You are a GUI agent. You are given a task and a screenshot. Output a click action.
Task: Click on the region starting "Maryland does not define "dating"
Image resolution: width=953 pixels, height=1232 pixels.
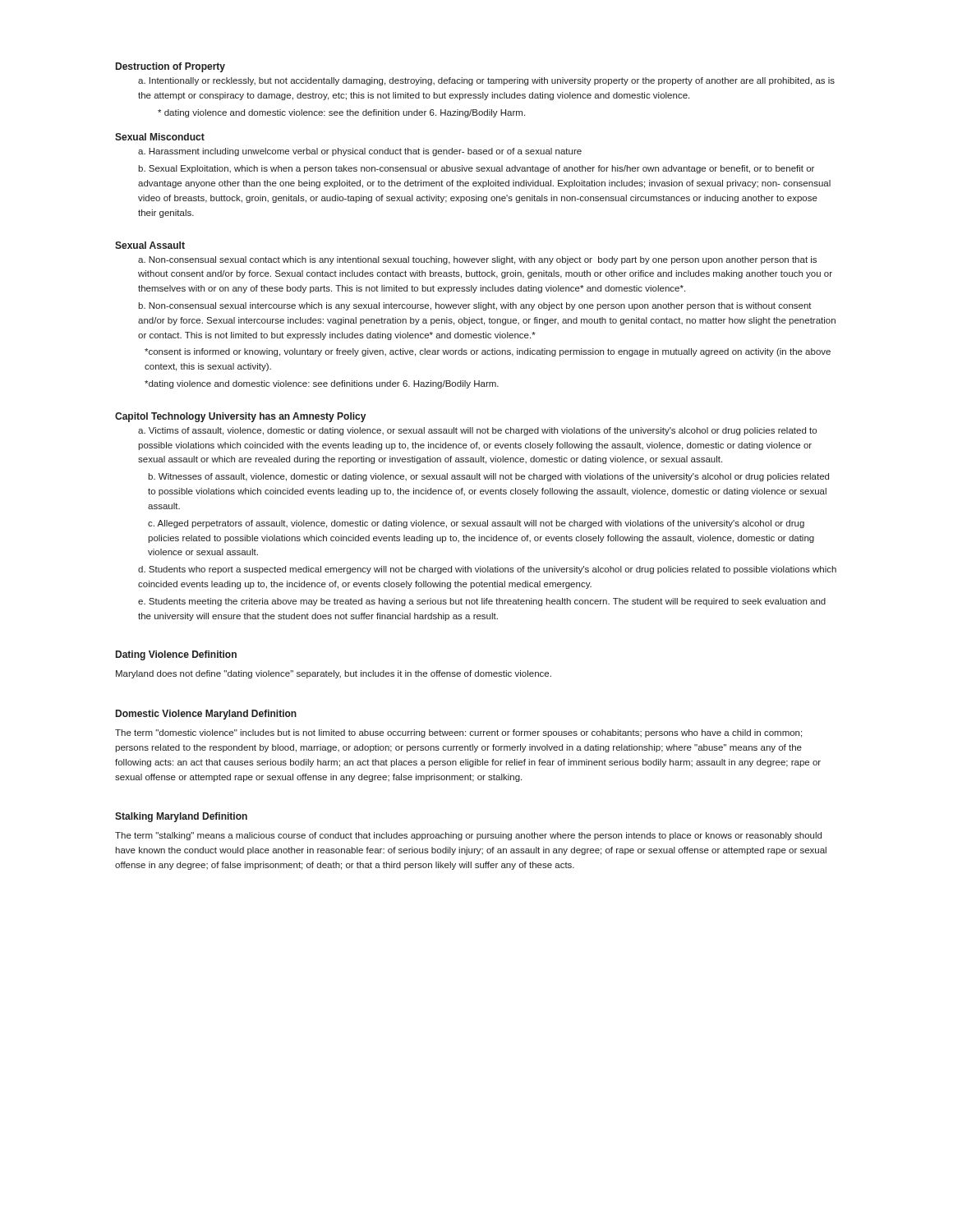pyautogui.click(x=334, y=674)
